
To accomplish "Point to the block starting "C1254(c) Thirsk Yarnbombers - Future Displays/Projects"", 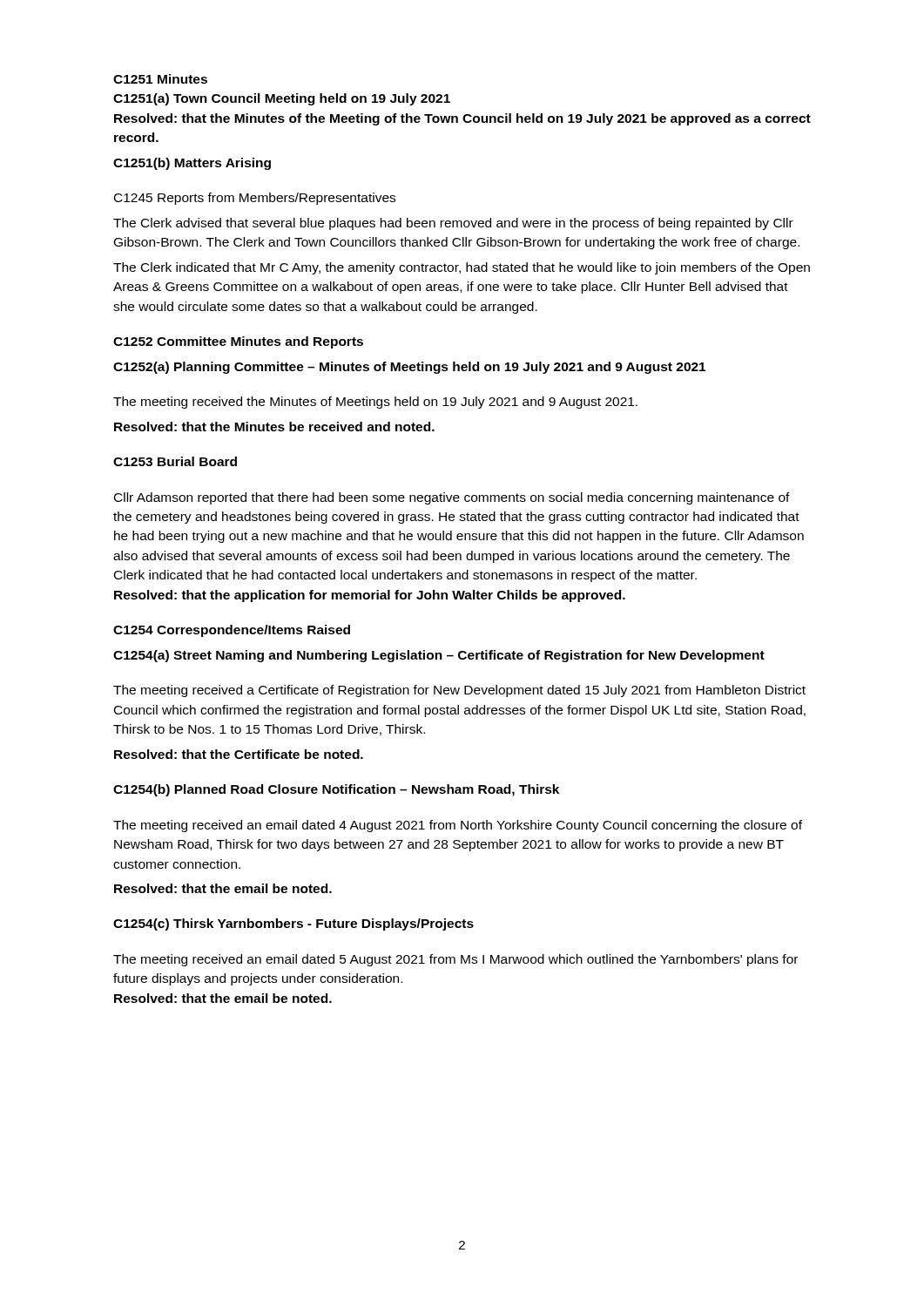I will pos(462,924).
